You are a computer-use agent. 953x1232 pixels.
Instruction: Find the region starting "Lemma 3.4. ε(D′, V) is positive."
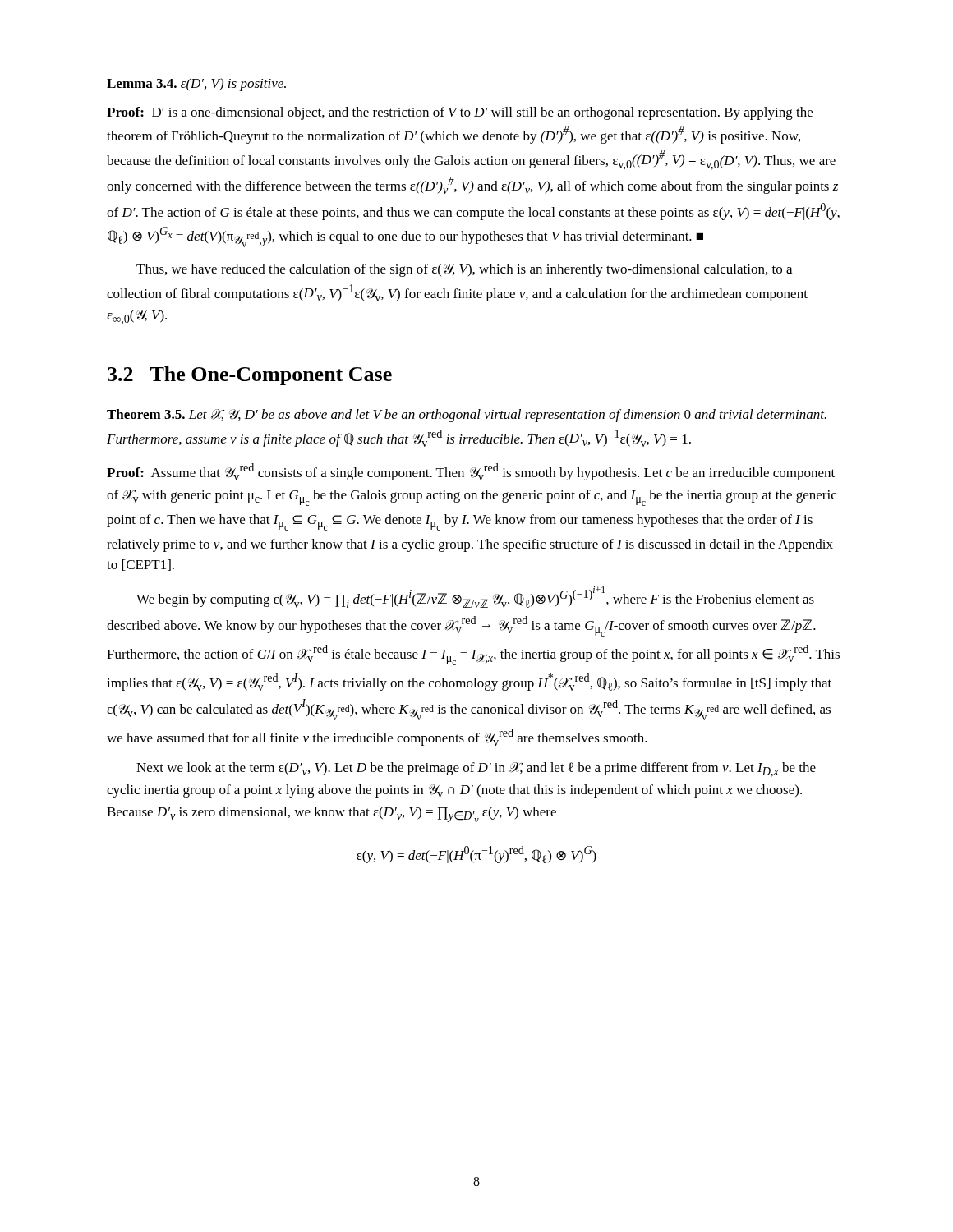(197, 83)
